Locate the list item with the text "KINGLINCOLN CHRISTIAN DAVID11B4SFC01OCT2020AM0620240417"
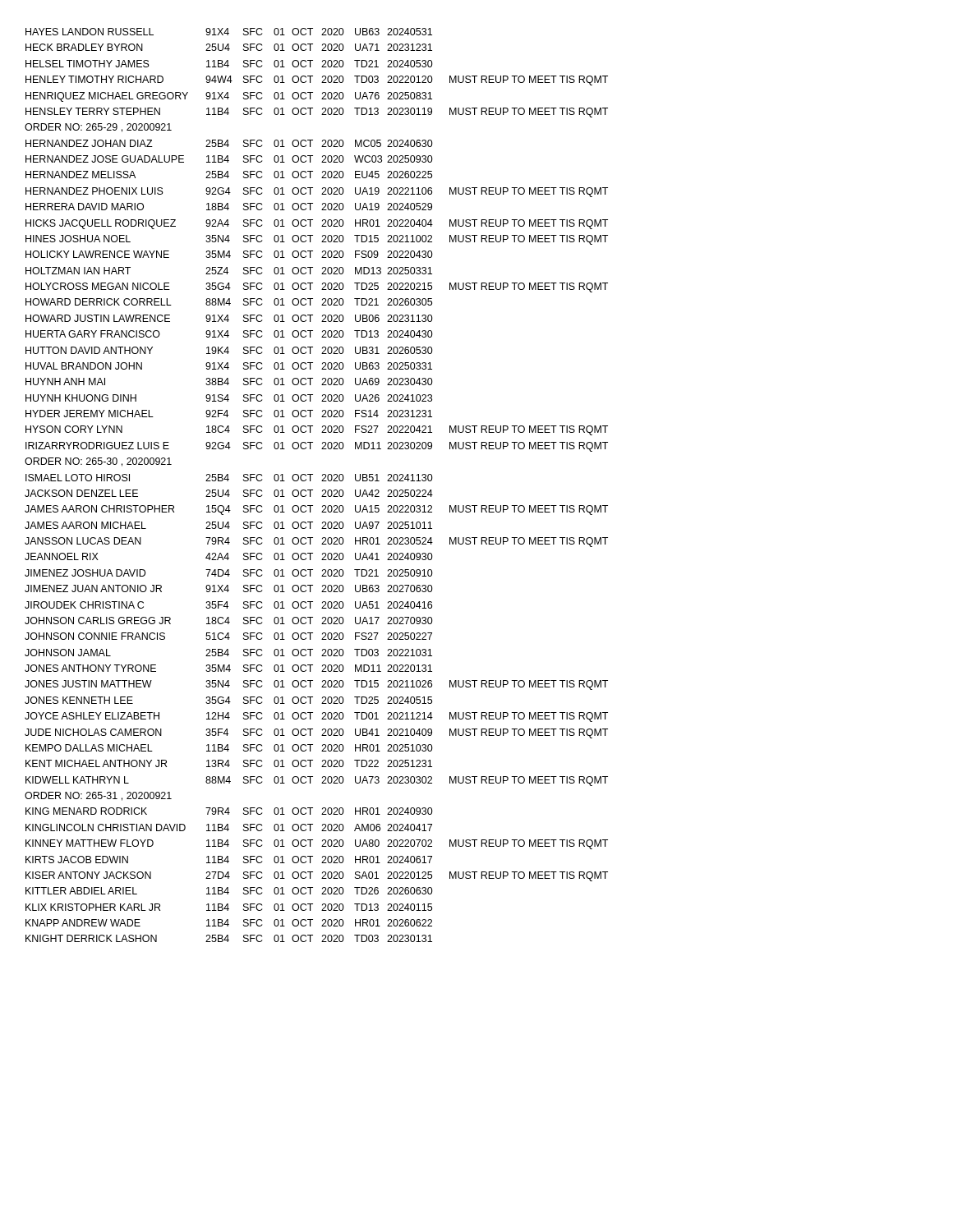953x1232 pixels. (x=237, y=828)
